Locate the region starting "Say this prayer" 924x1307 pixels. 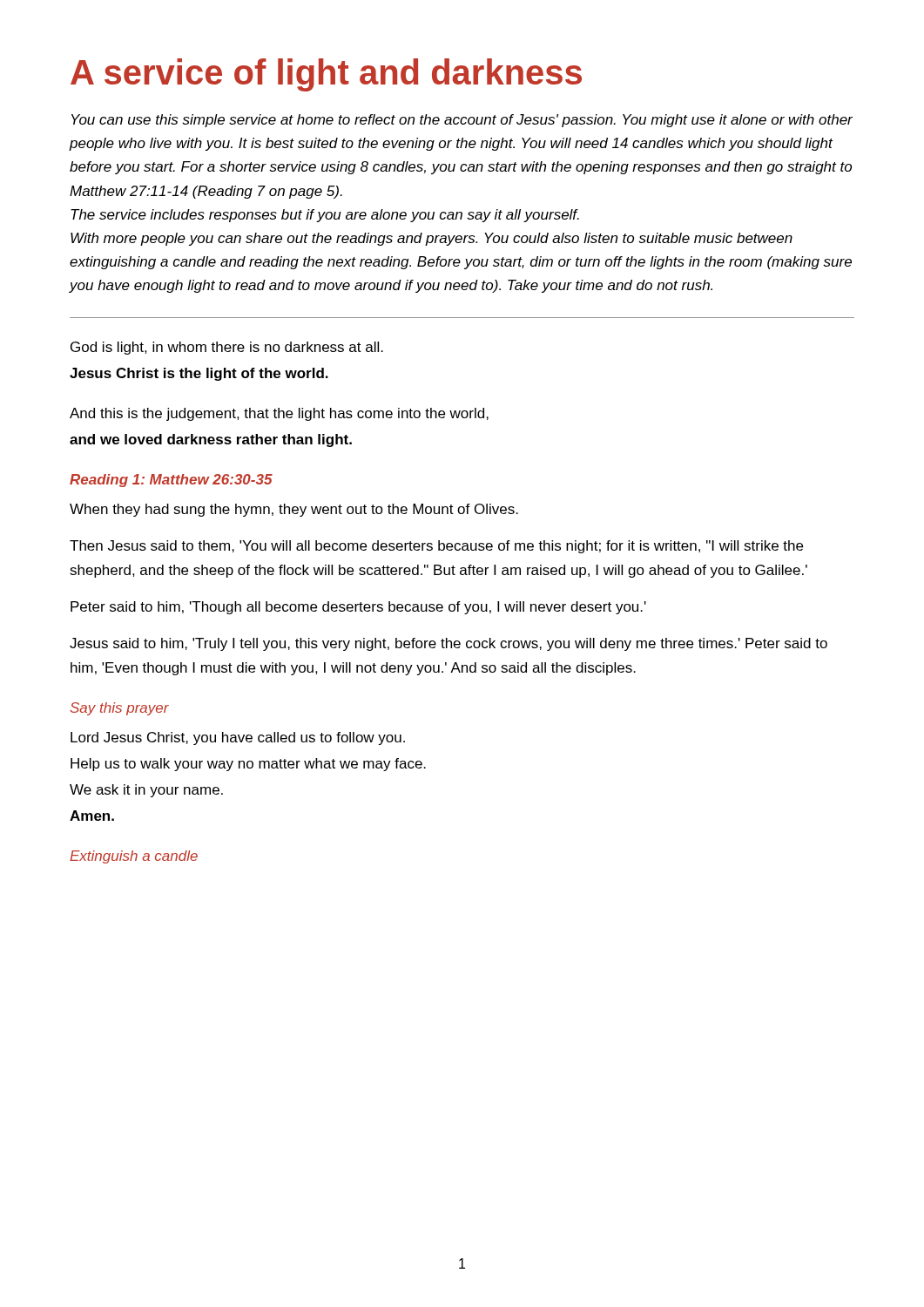(119, 708)
